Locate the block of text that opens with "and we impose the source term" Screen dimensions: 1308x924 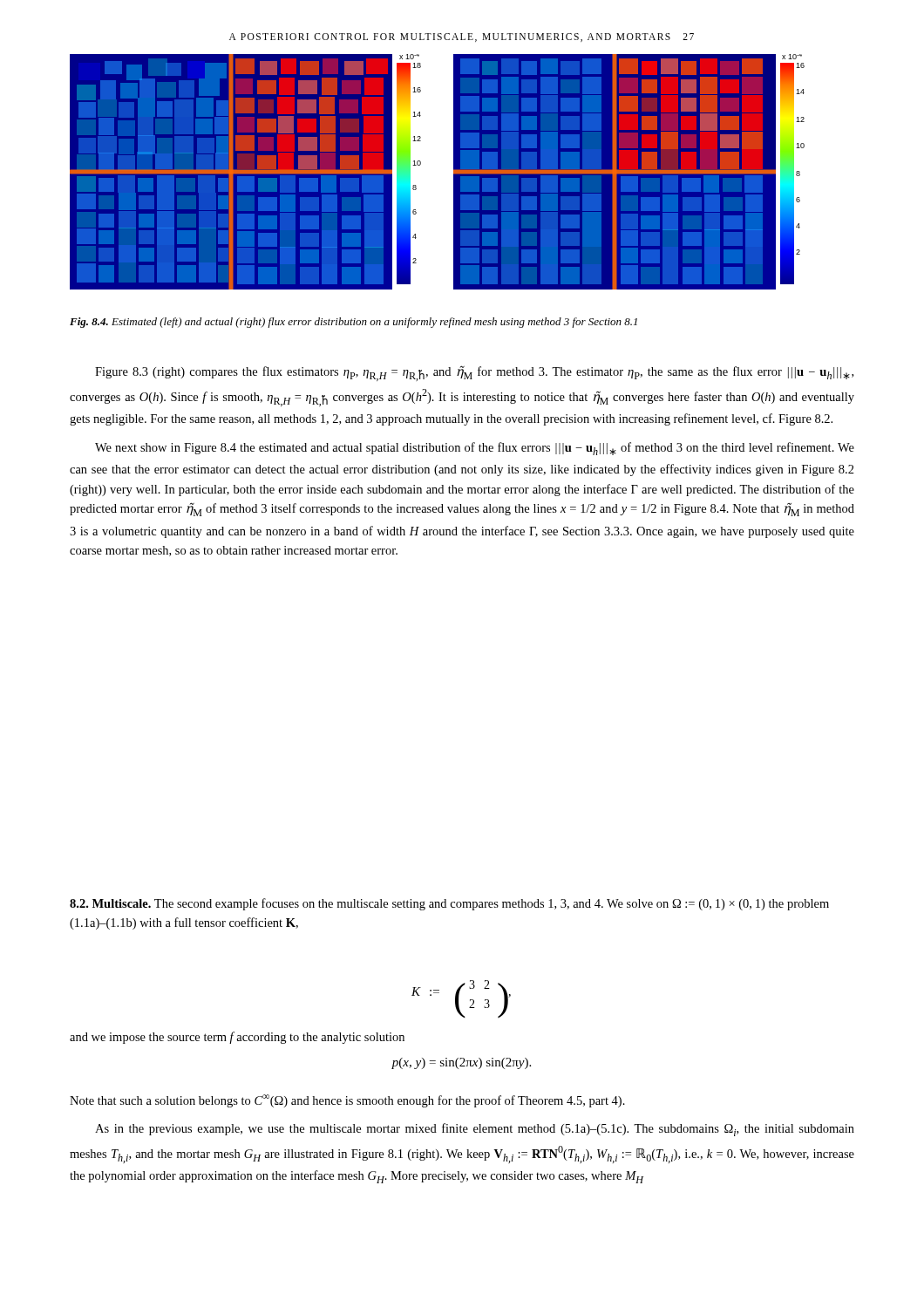coord(237,1038)
